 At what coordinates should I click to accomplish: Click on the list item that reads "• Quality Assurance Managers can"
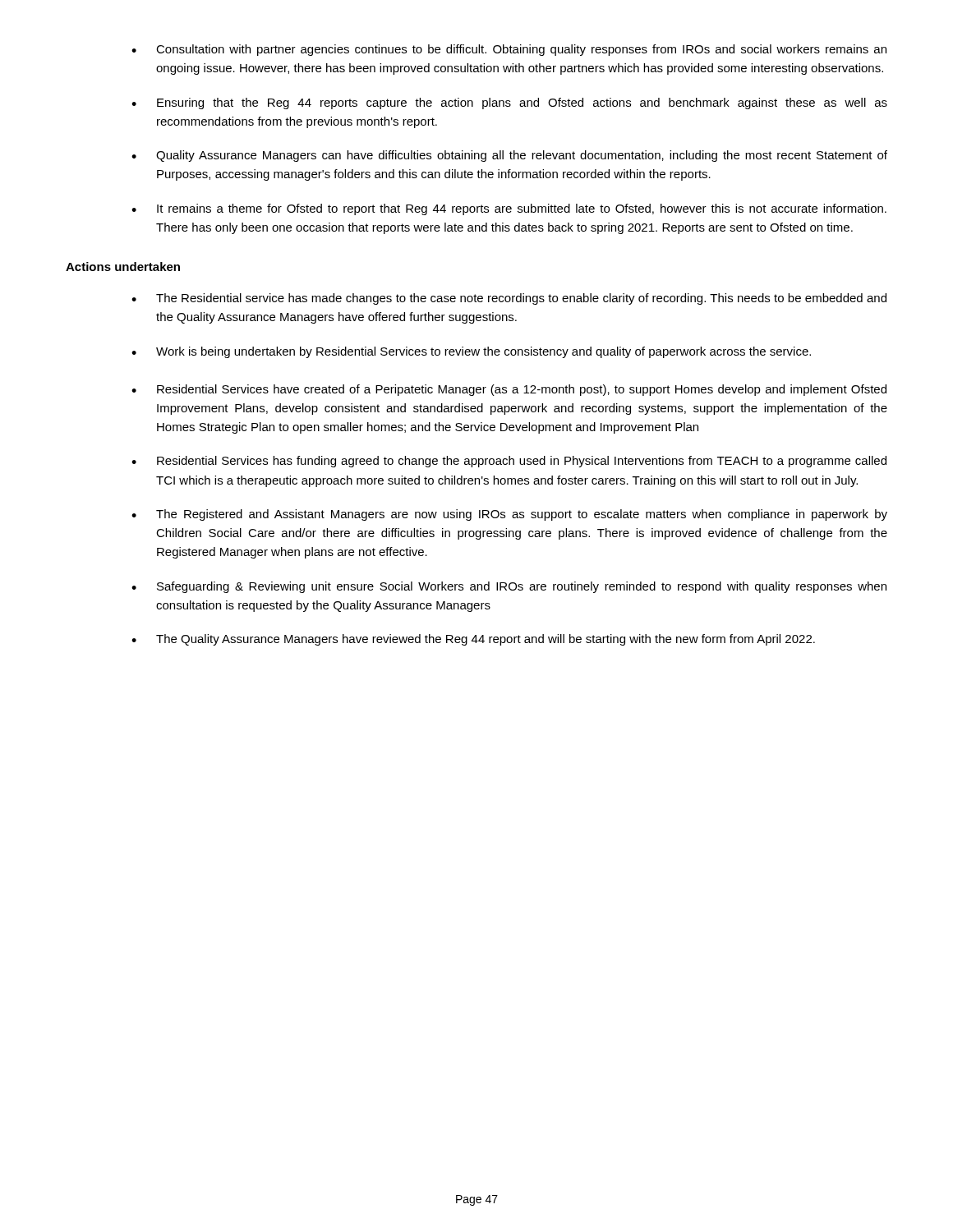tap(509, 164)
